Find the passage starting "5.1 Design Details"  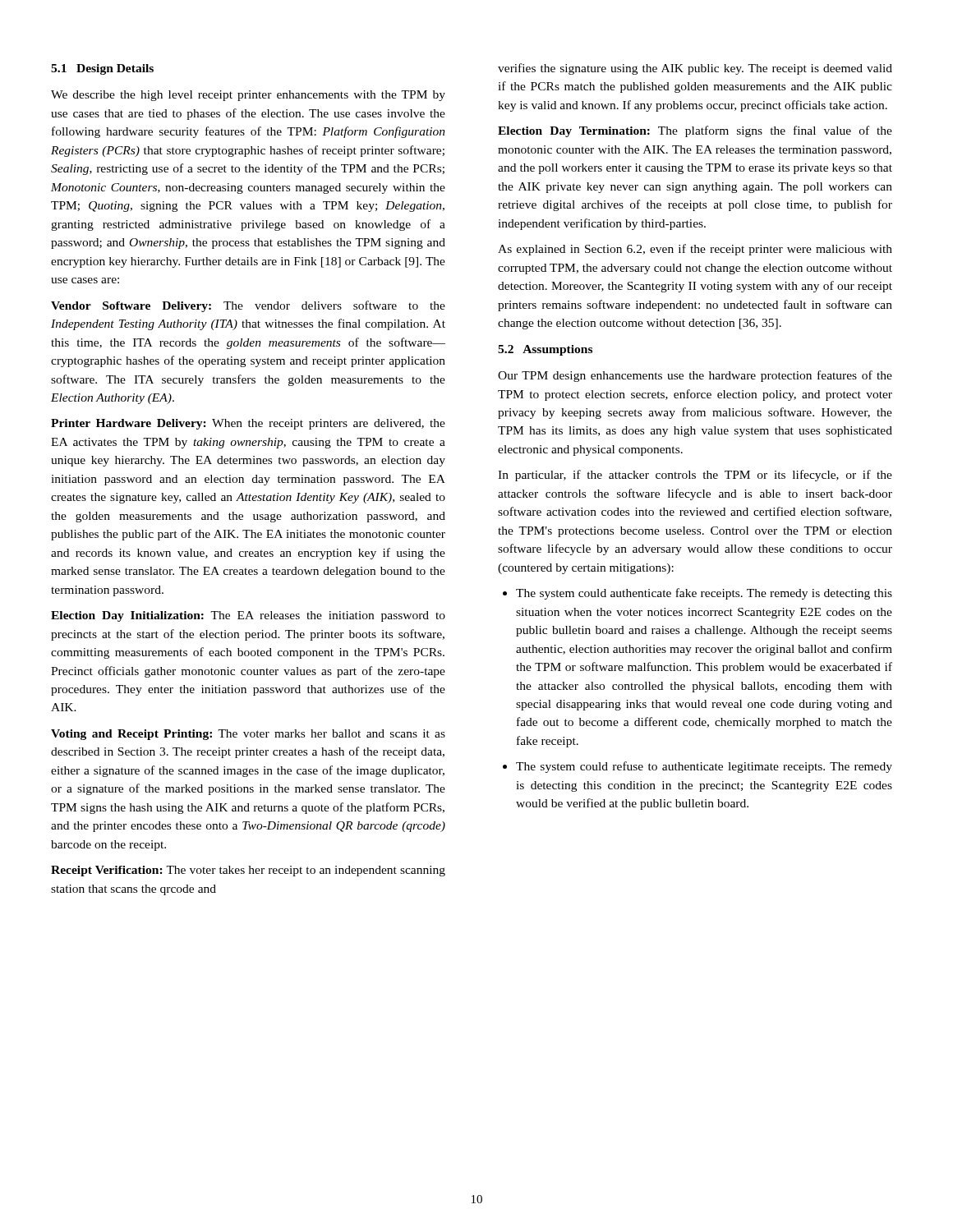pos(102,69)
